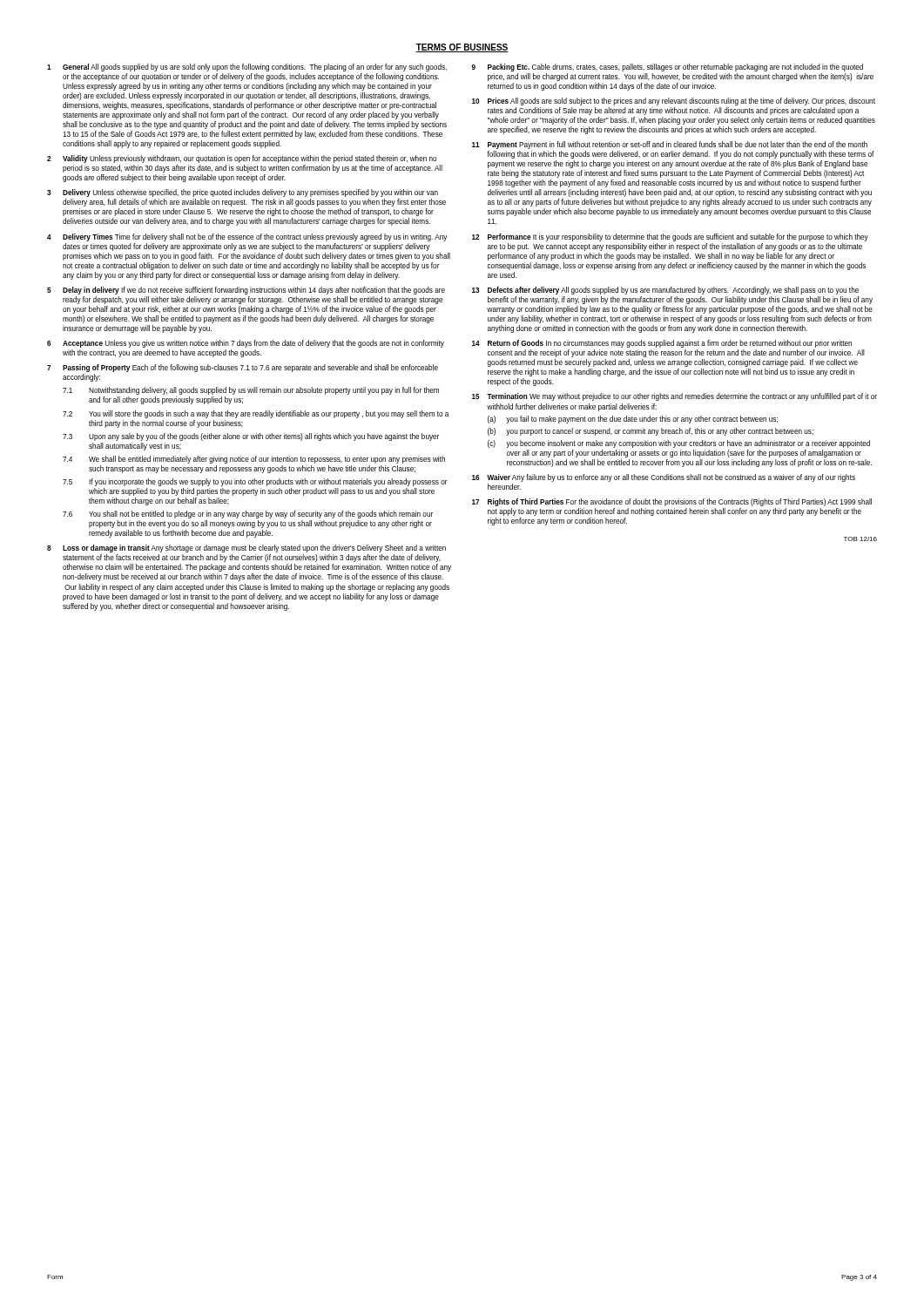Click on the region starting "TERMS OF BUSINESS"
This screenshot has width=924, height=1307.
point(462,48)
